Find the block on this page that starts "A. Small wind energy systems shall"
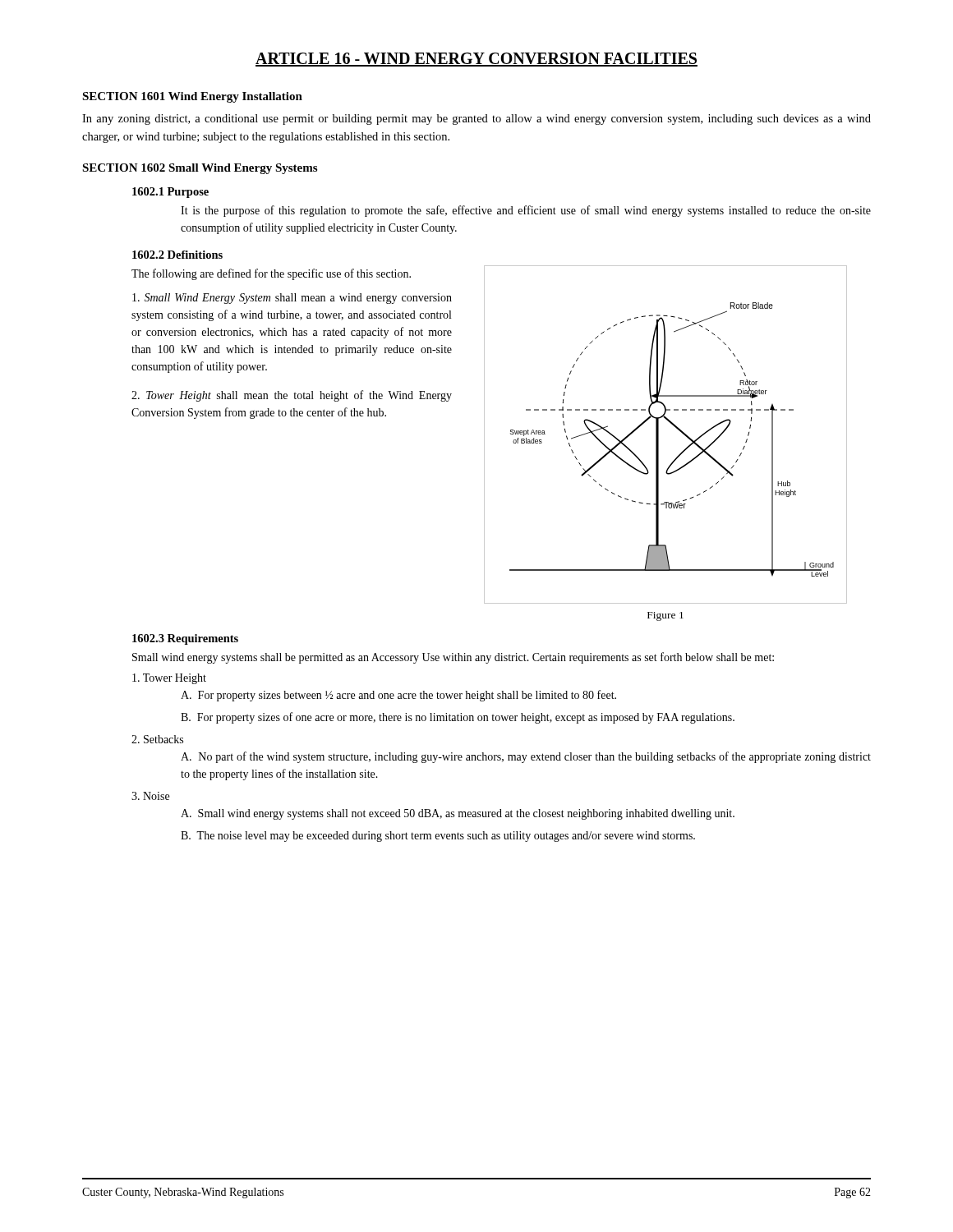This screenshot has height=1232, width=953. 458,813
